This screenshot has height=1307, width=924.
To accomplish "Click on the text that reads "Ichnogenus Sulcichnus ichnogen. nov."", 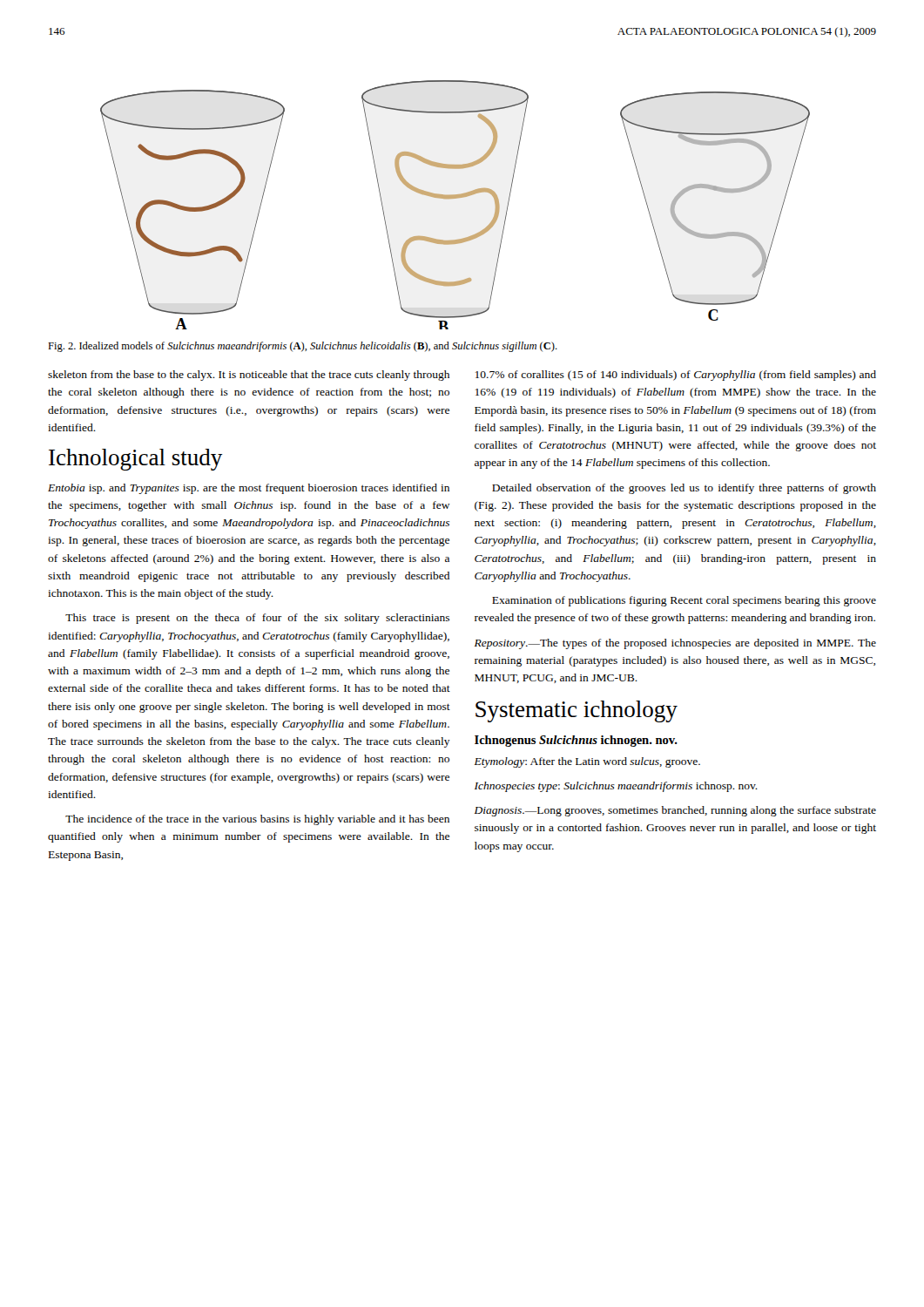I will tap(675, 740).
